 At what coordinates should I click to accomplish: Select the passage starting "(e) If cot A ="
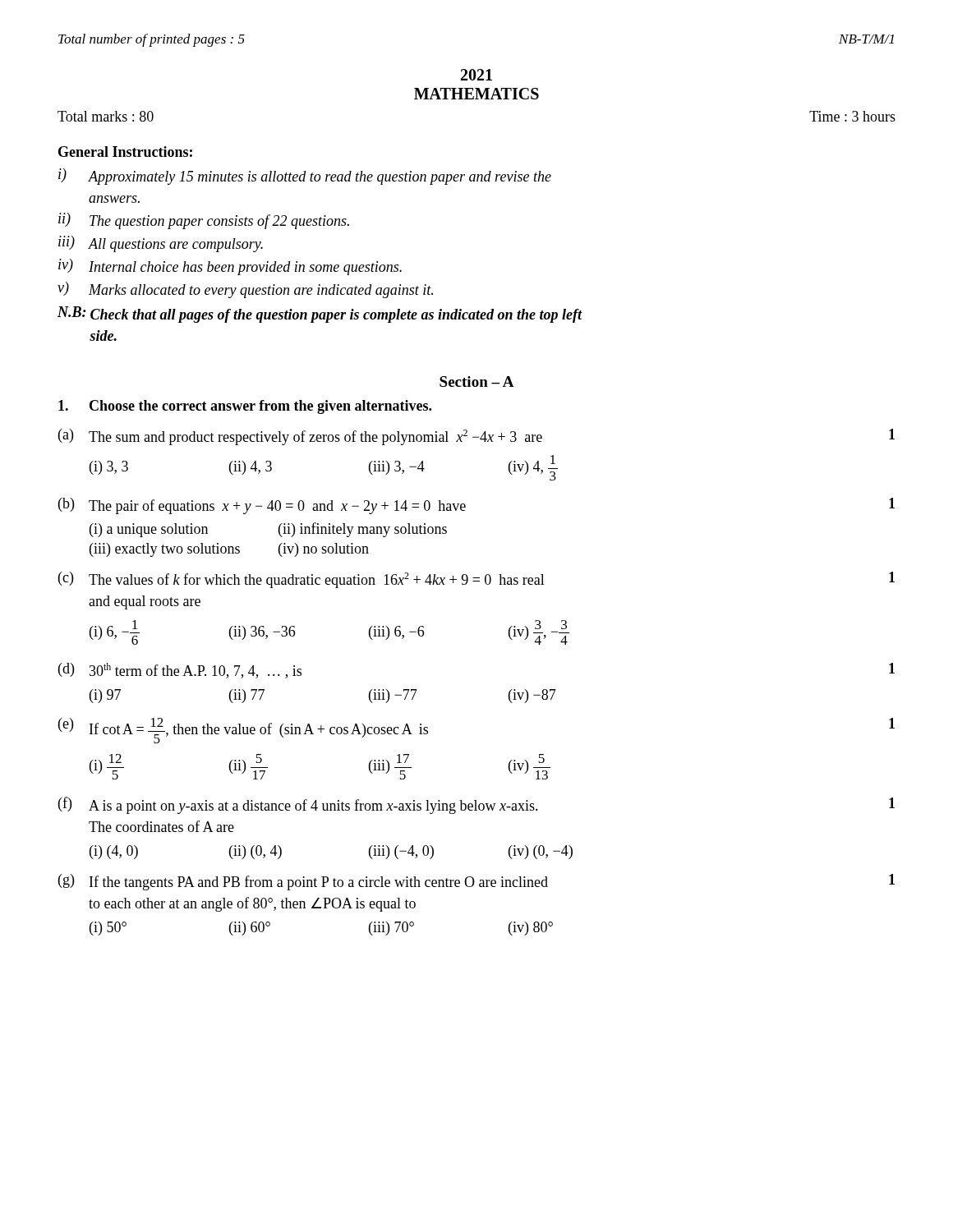240,731
